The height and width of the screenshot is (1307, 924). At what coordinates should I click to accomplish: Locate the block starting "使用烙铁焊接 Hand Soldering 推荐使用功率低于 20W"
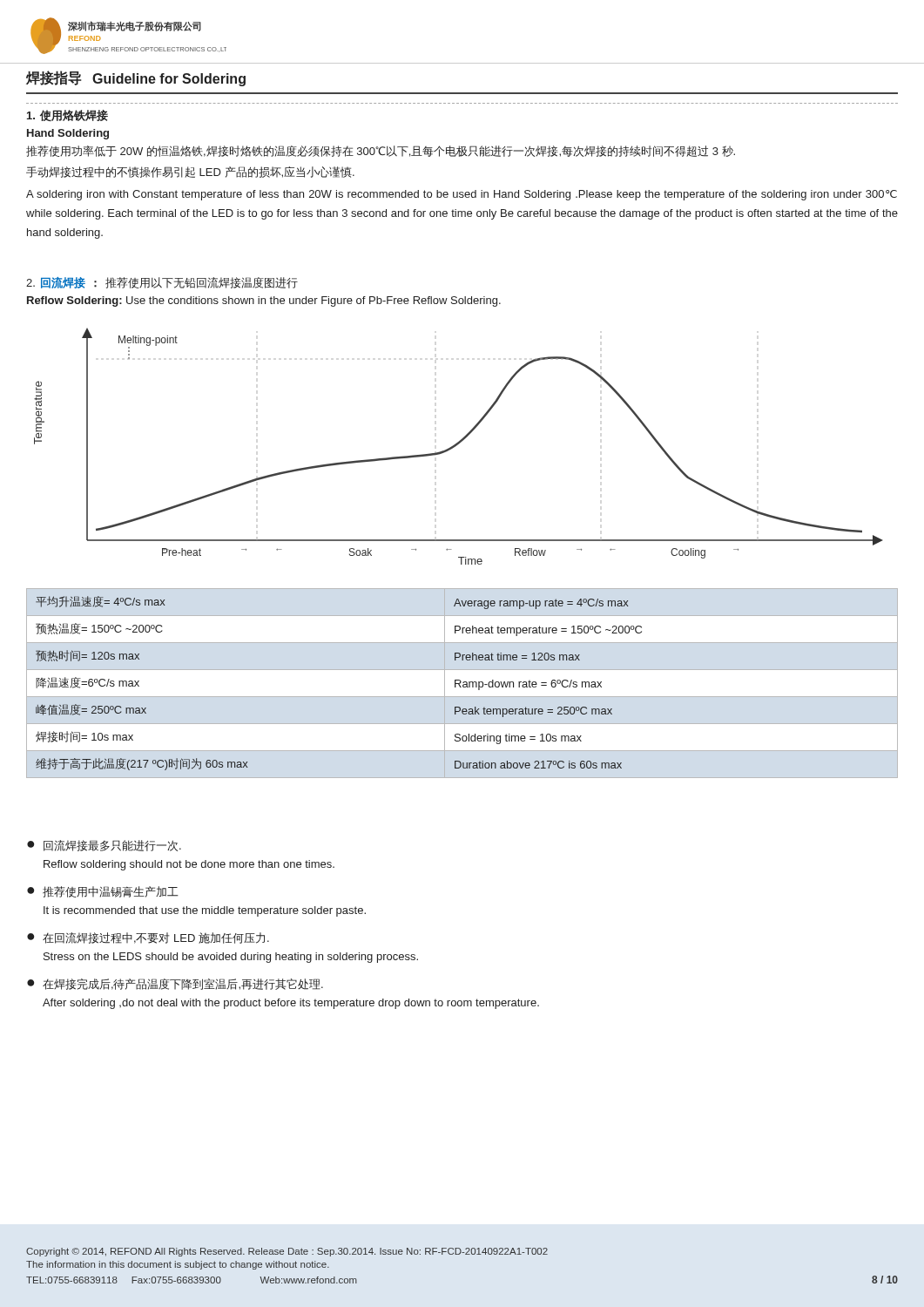coord(67,115)
